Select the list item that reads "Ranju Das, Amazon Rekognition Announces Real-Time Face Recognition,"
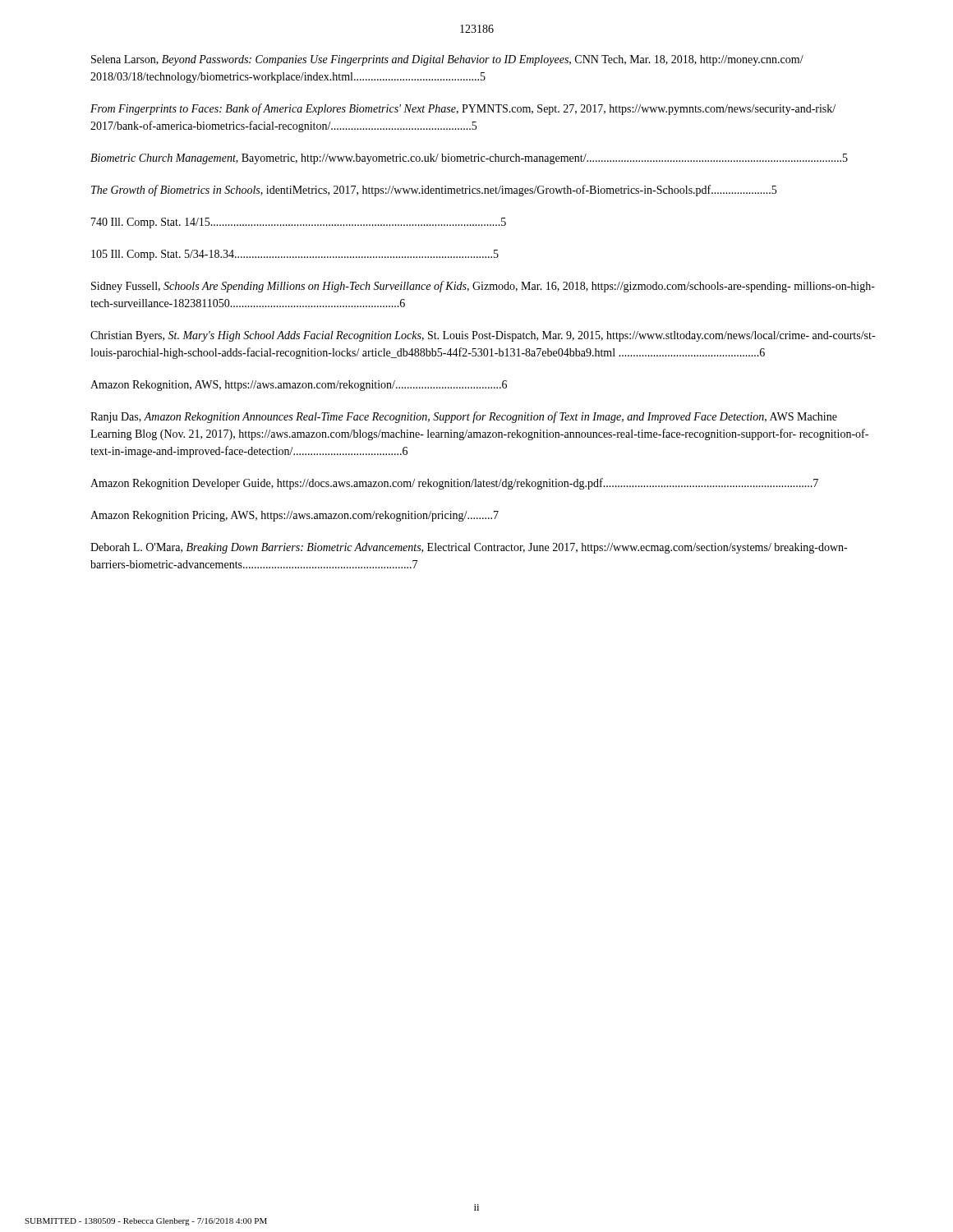Viewport: 953px width, 1232px height. pyautogui.click(x=485, y=434)
